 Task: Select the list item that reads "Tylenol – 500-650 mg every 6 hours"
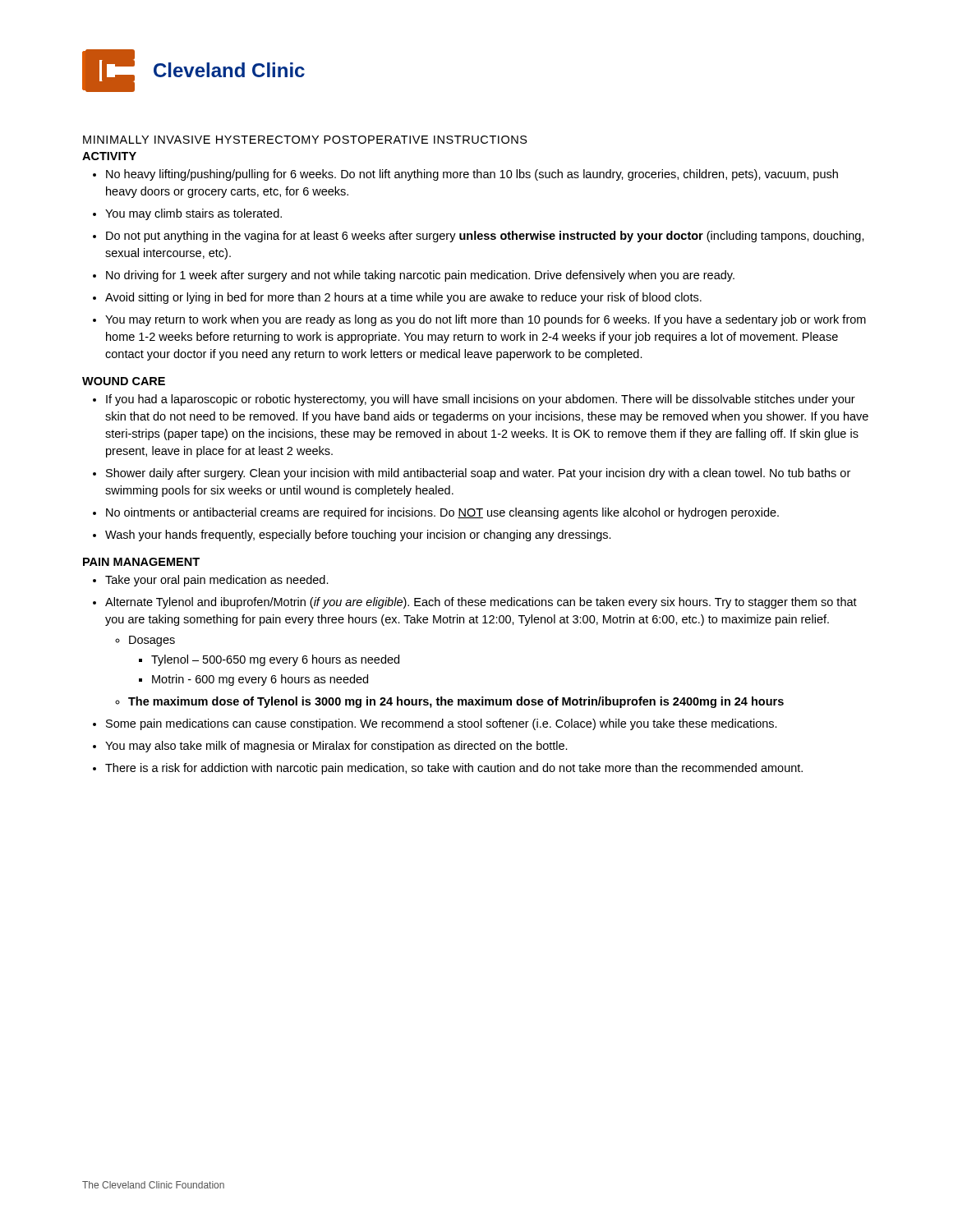pyautogui.click(x=276, y=660)
